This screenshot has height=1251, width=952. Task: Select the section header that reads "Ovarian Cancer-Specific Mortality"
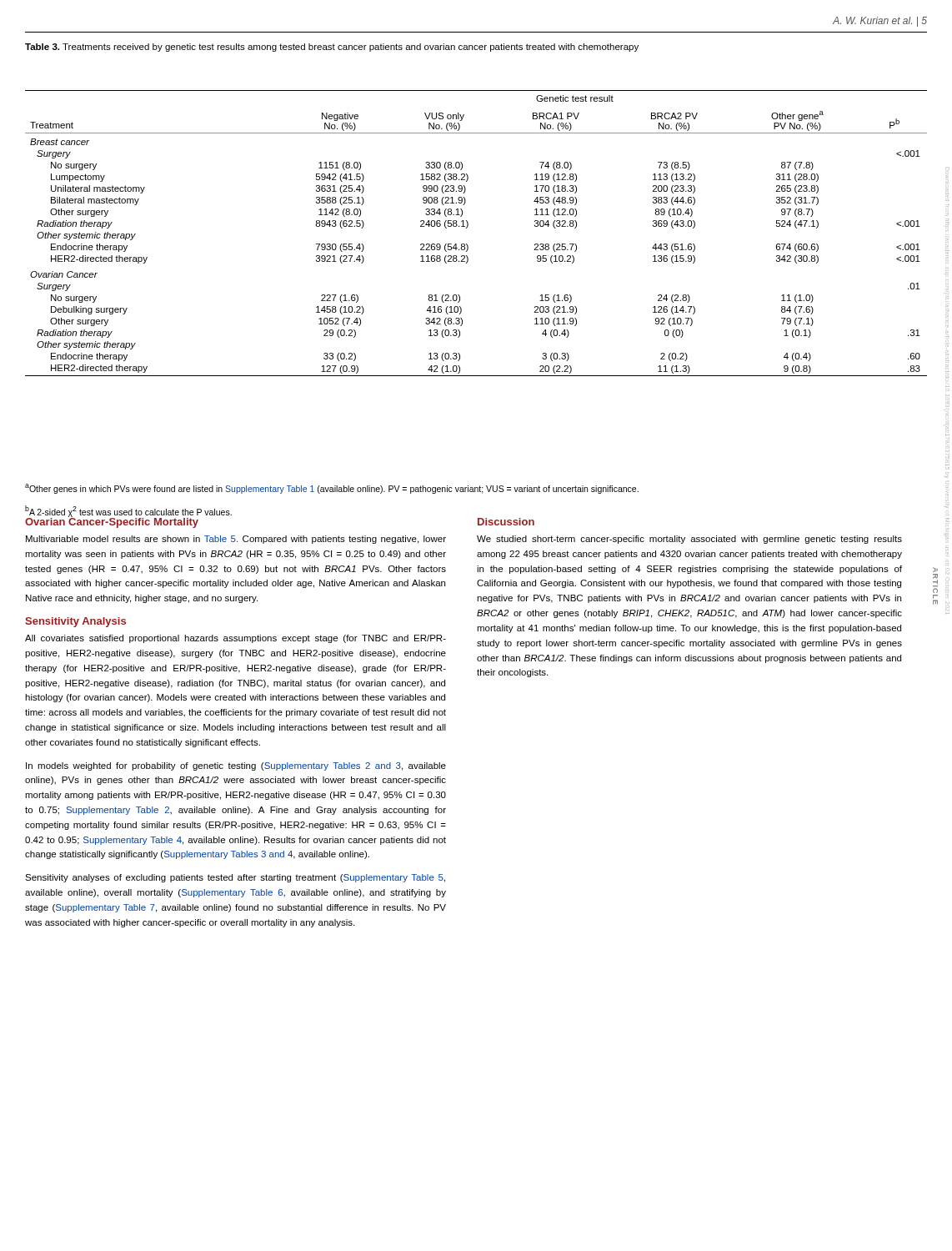(112, 522)
